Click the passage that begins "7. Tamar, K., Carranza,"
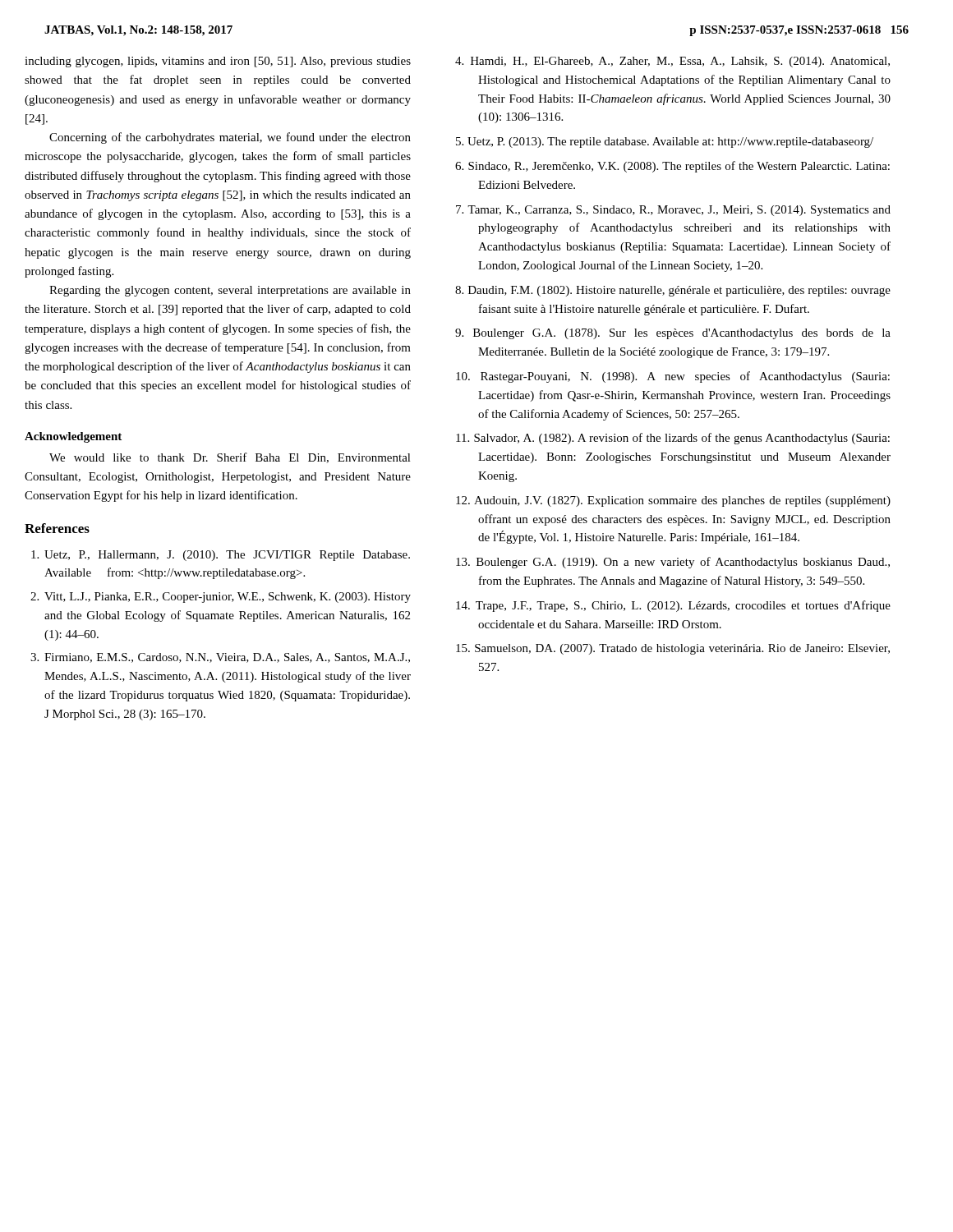The width and height of the screenshot is (953, 1232). pos(673,237)
